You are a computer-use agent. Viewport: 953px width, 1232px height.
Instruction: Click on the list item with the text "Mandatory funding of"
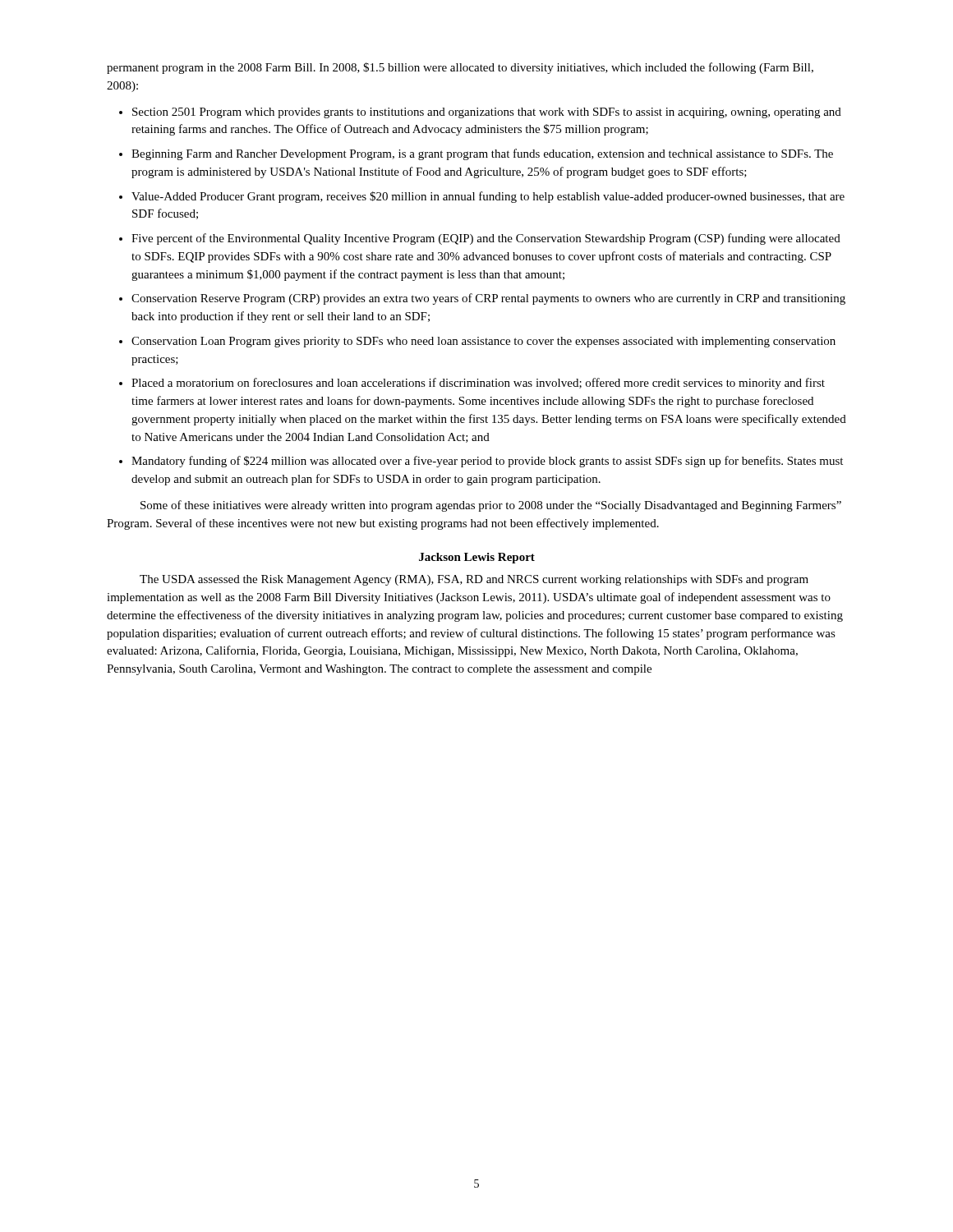[x=489, y=471]
